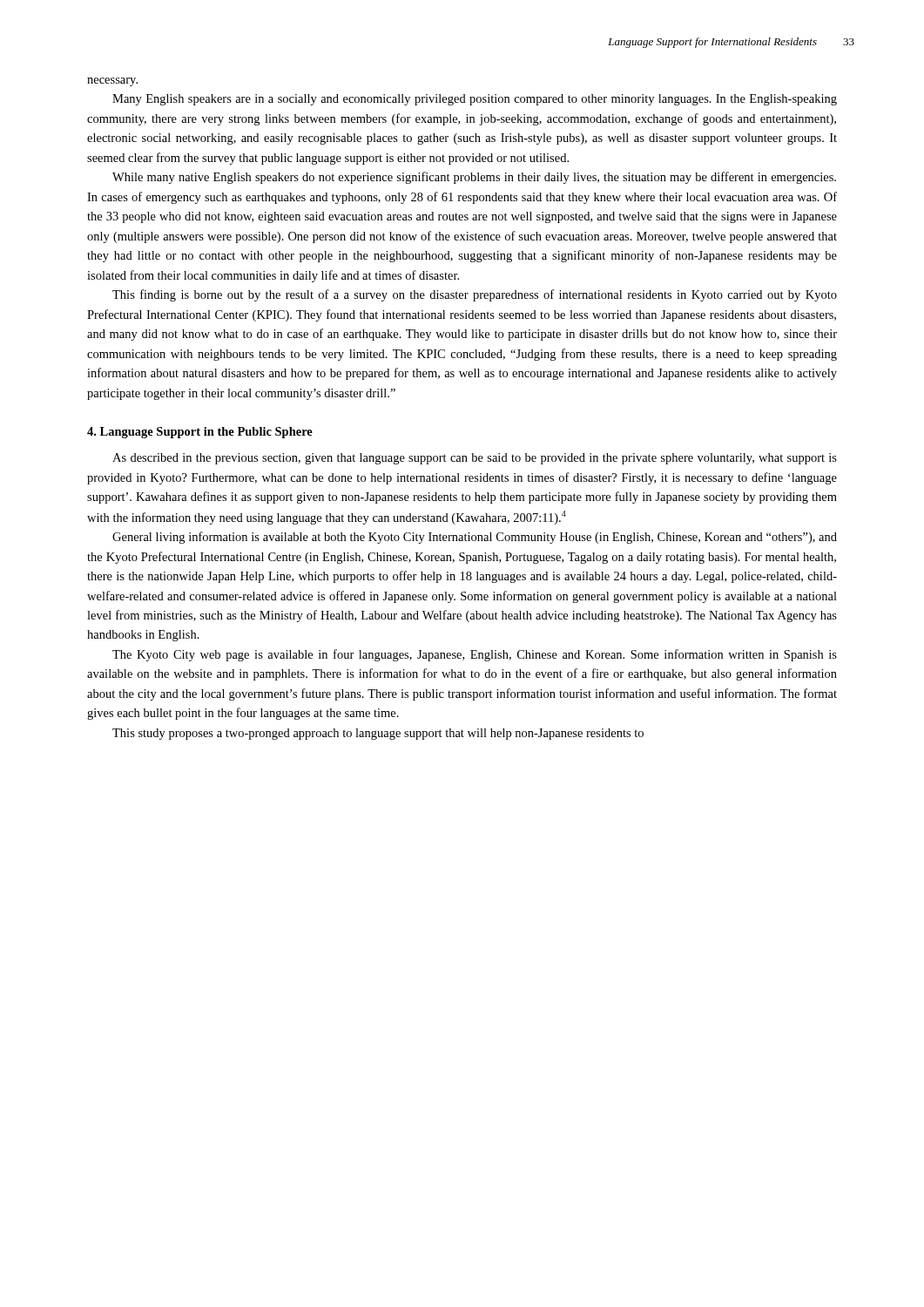Find the text starting "While many native English"

coord(462,226)
